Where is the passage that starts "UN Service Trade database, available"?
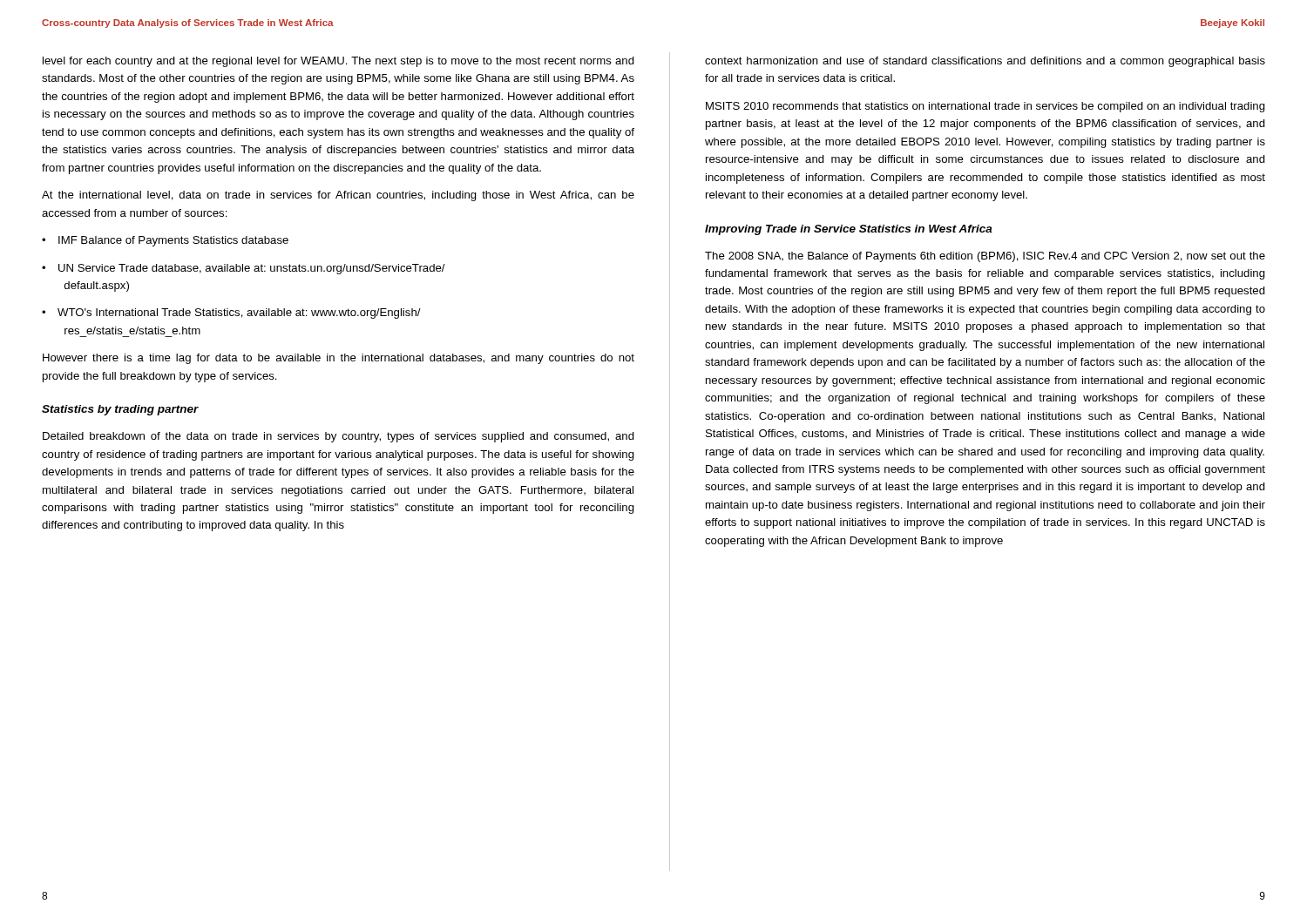Viewport: 1307px width, 924px height. pyautogui.click(x=338, y=277)
